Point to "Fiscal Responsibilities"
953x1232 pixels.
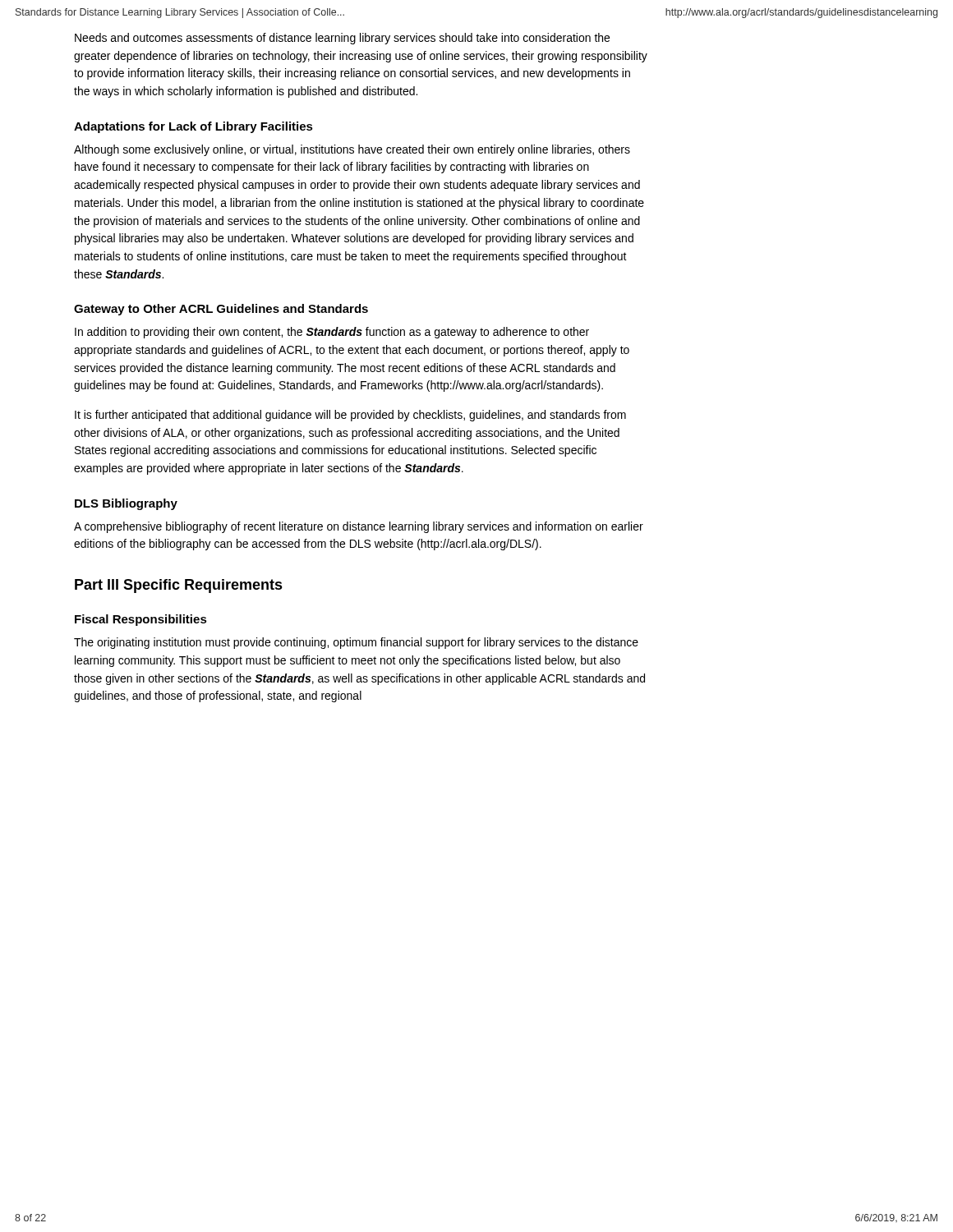coord(140,619)
